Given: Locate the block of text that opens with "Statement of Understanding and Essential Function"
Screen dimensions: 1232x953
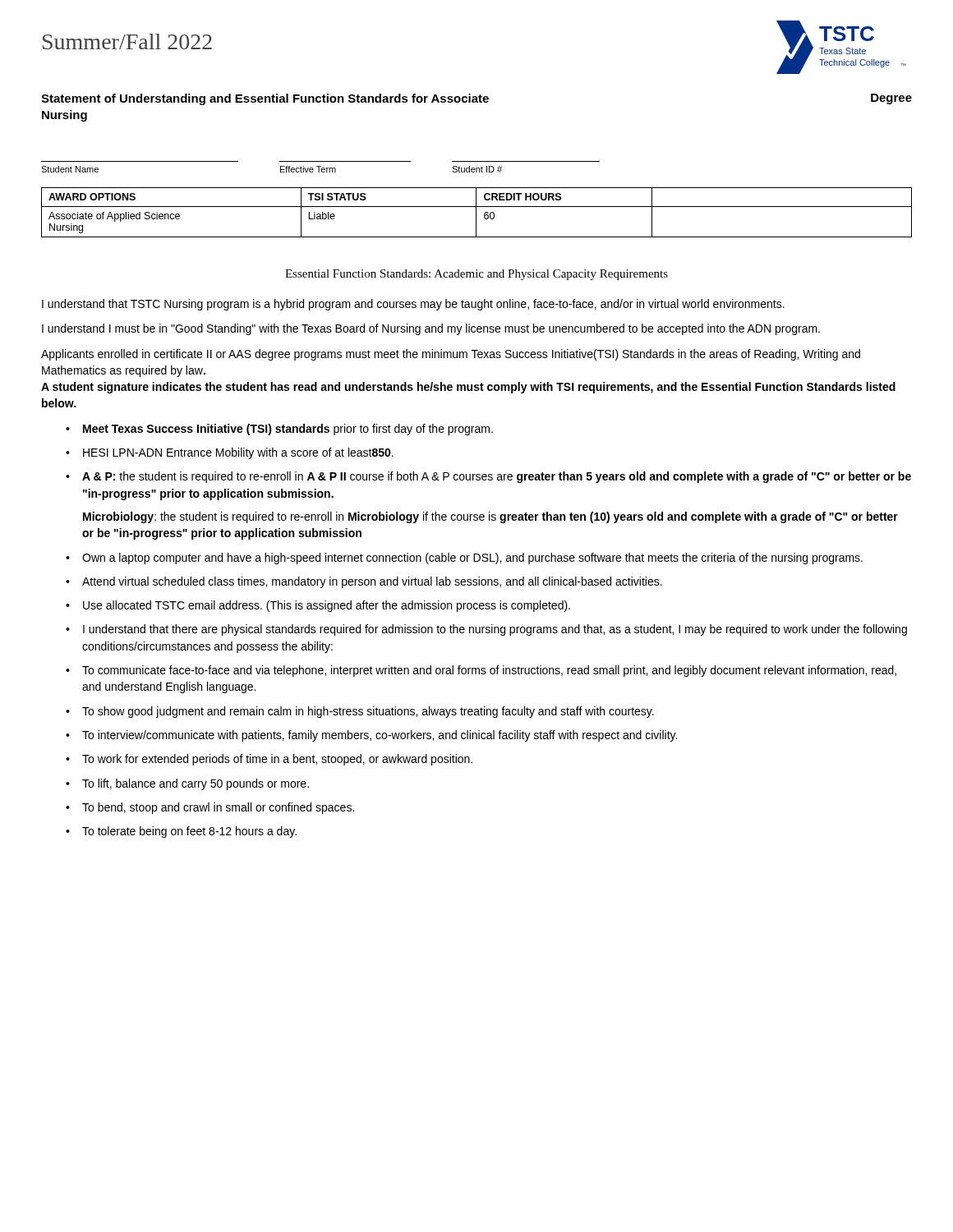Looking at the screenshot, I should click(x=265, y=106).
